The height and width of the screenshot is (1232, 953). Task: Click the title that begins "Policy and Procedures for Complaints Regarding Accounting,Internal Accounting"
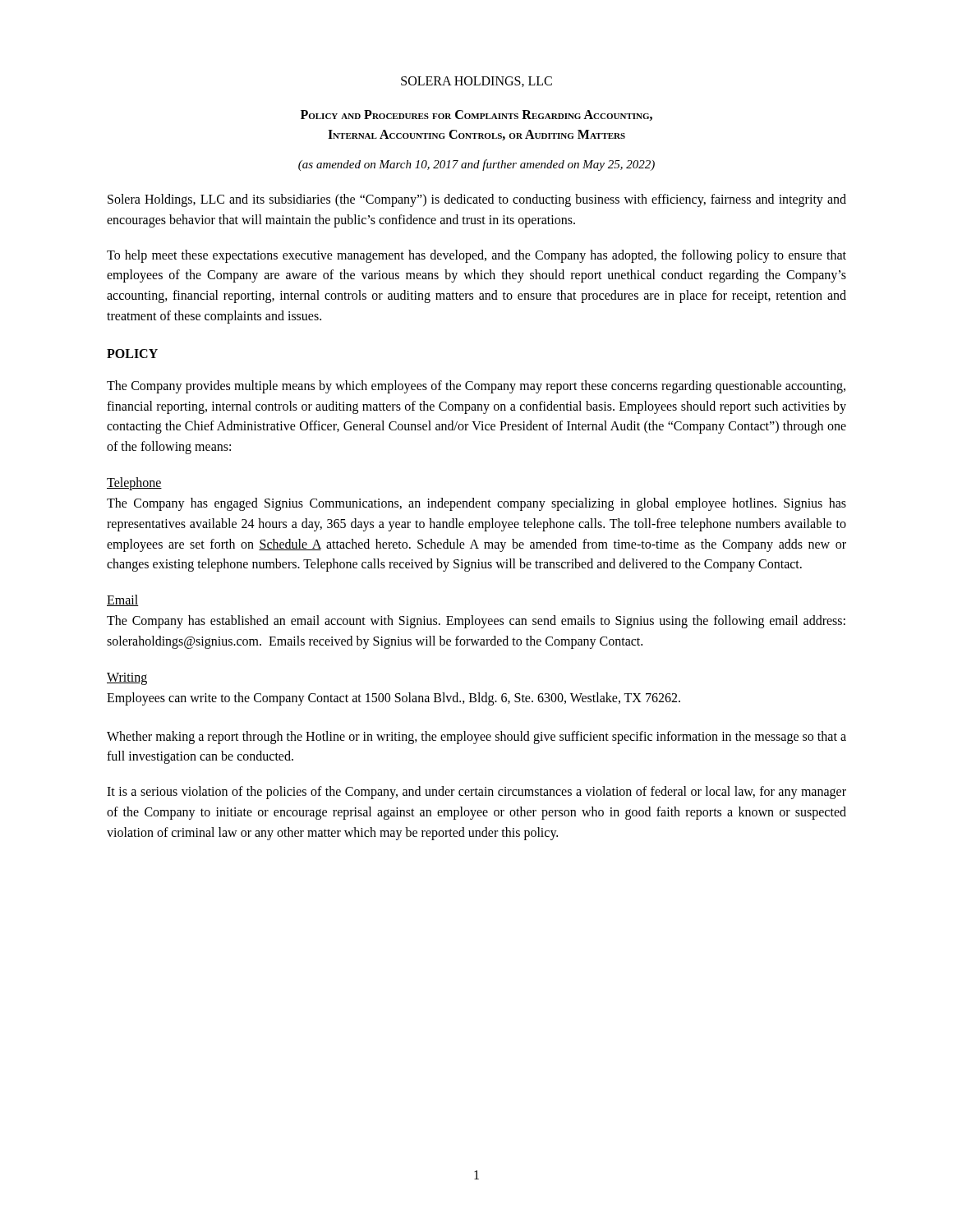(x=476, y=124)
